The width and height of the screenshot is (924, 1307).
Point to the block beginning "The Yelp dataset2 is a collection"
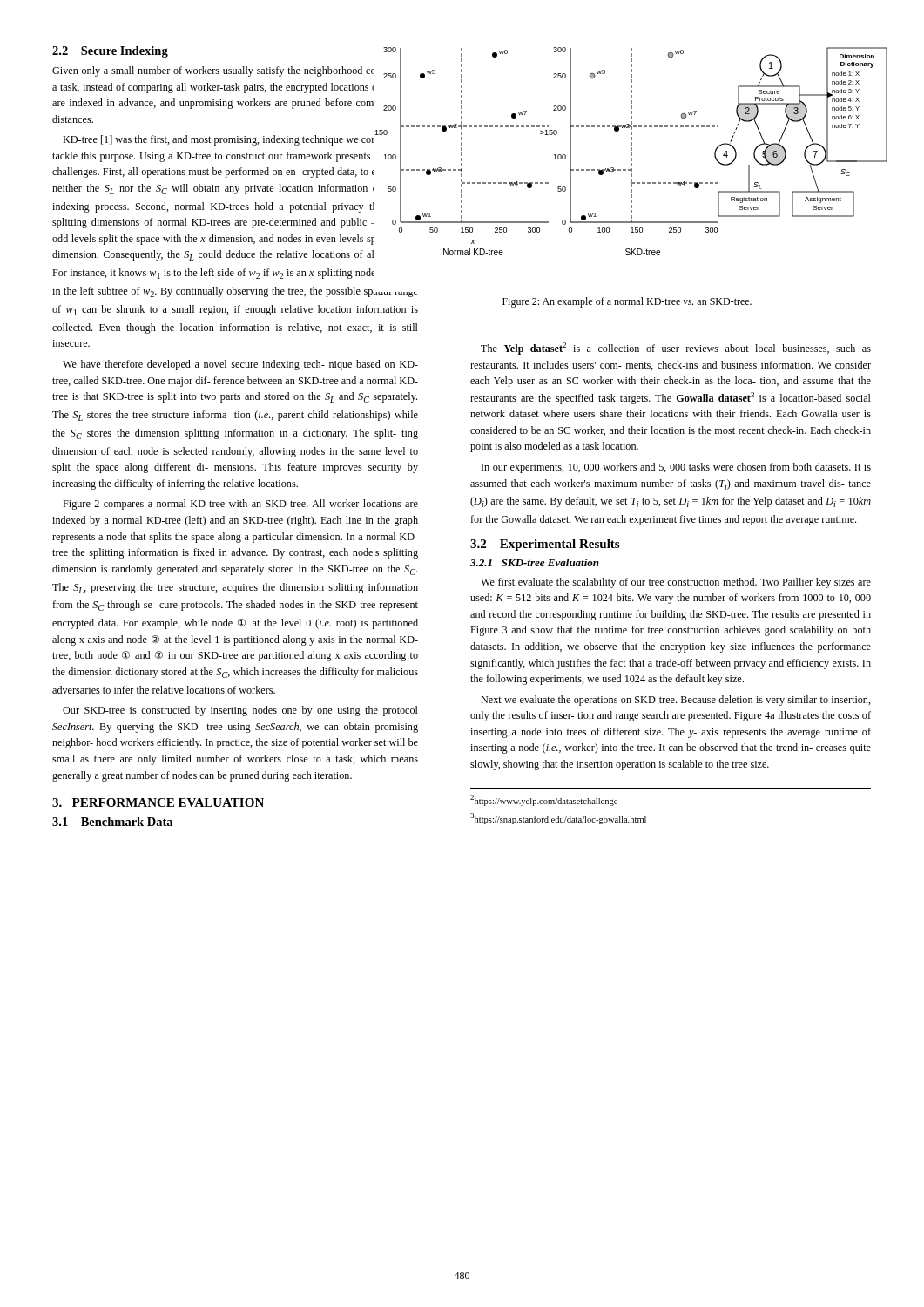pos(671,434)
